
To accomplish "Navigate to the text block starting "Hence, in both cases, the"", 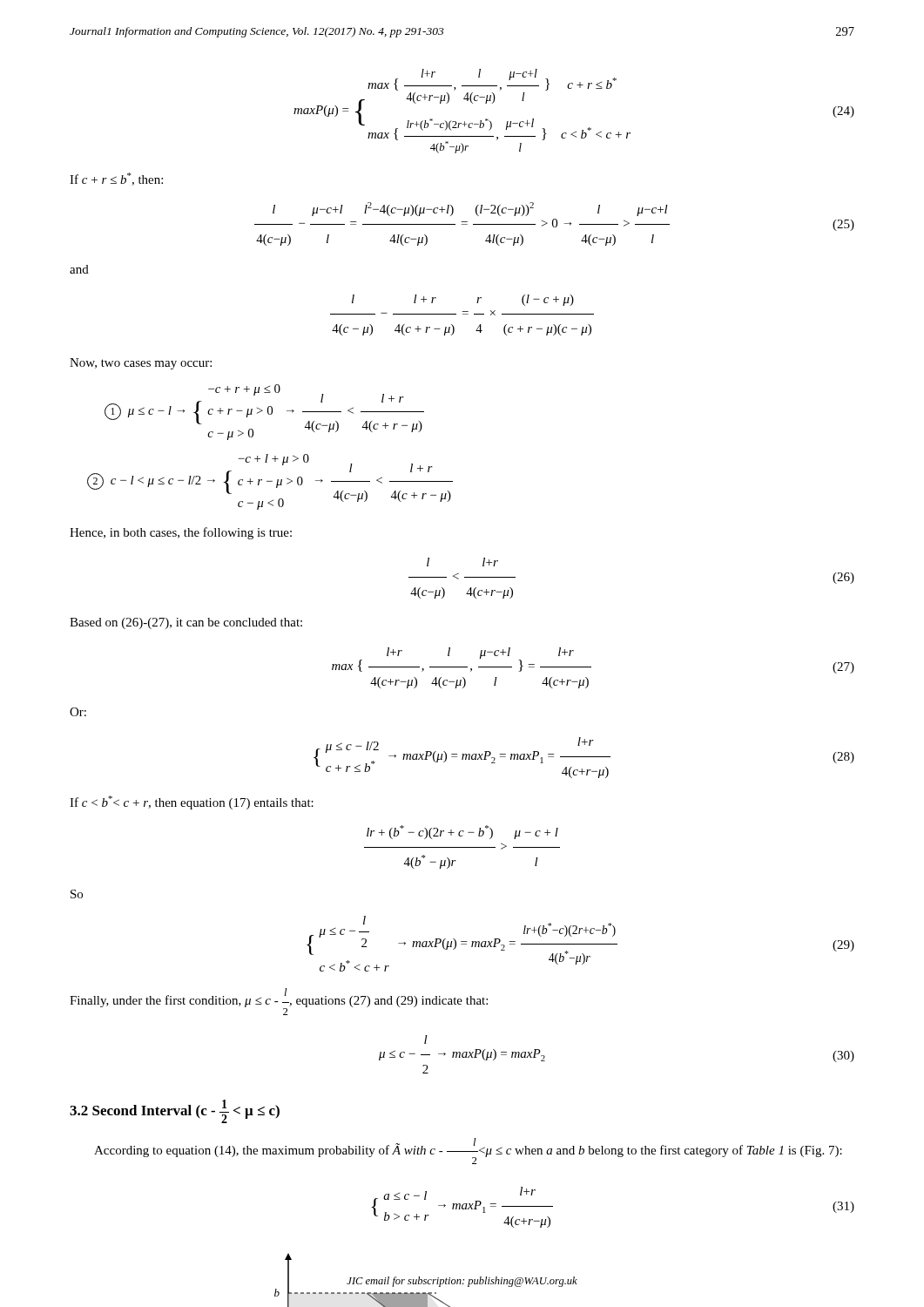I will point(181,532).
